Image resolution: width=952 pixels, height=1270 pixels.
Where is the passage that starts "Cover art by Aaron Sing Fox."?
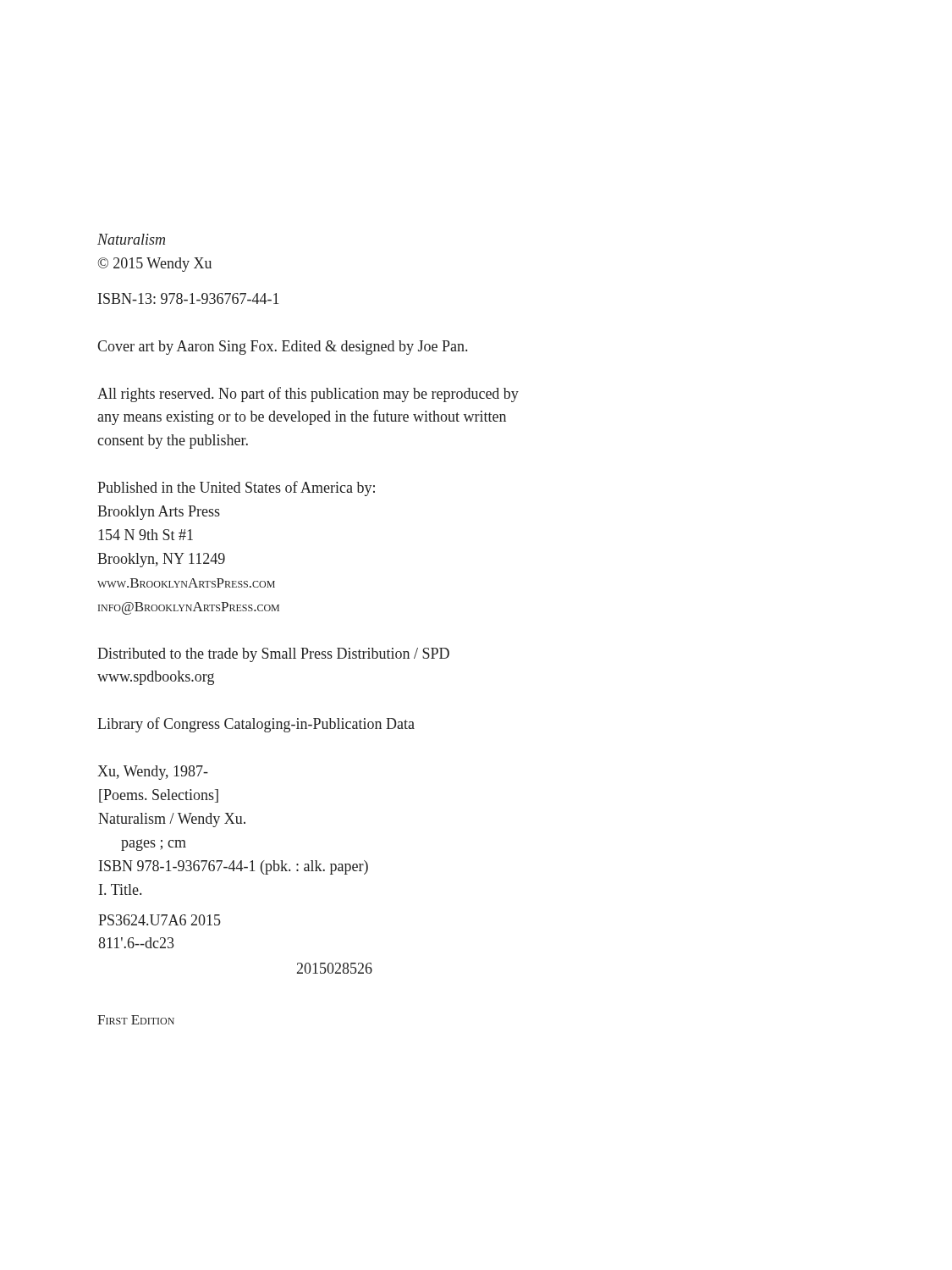[283, 346]
